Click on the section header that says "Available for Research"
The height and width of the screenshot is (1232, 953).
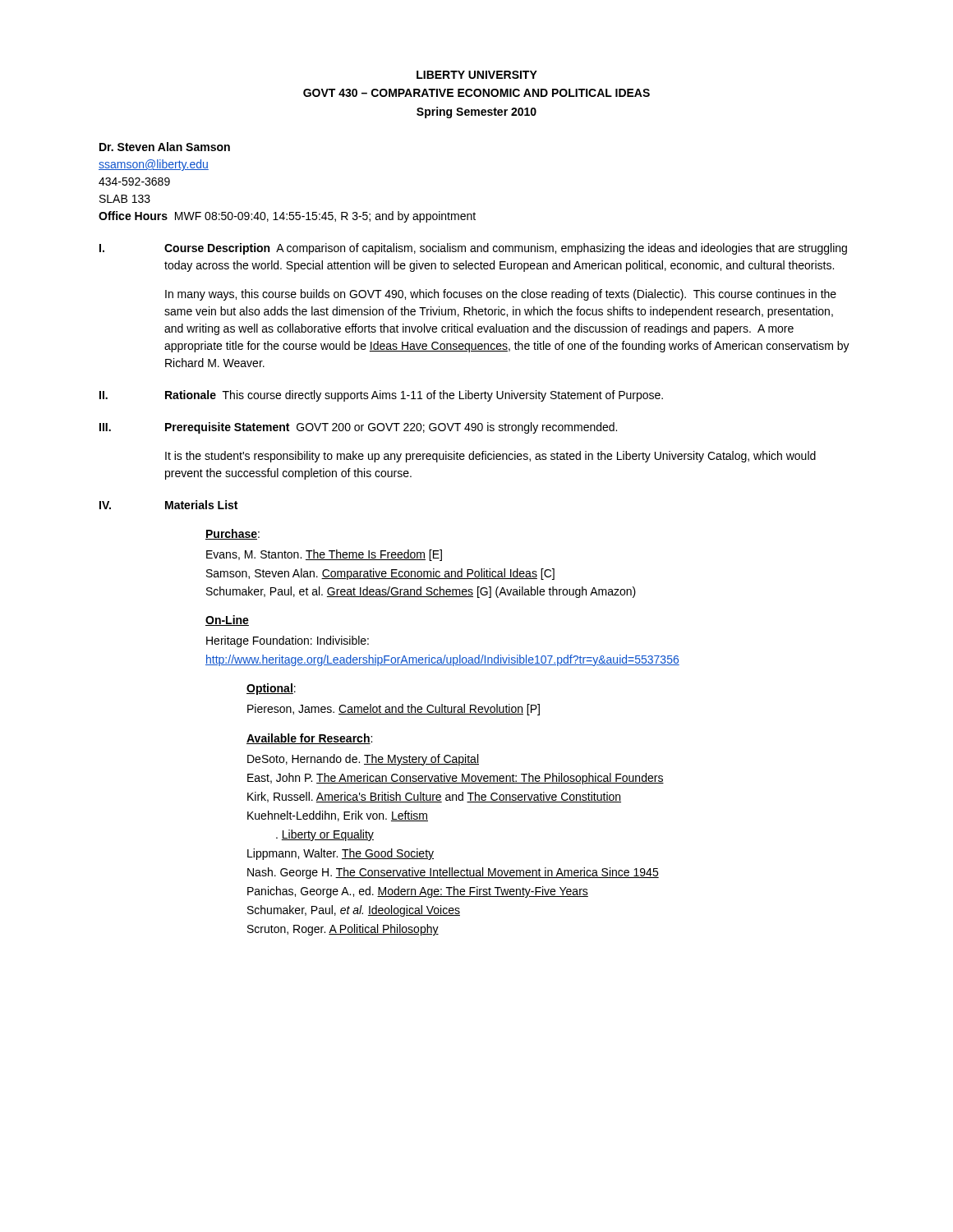tap(308, 738)
